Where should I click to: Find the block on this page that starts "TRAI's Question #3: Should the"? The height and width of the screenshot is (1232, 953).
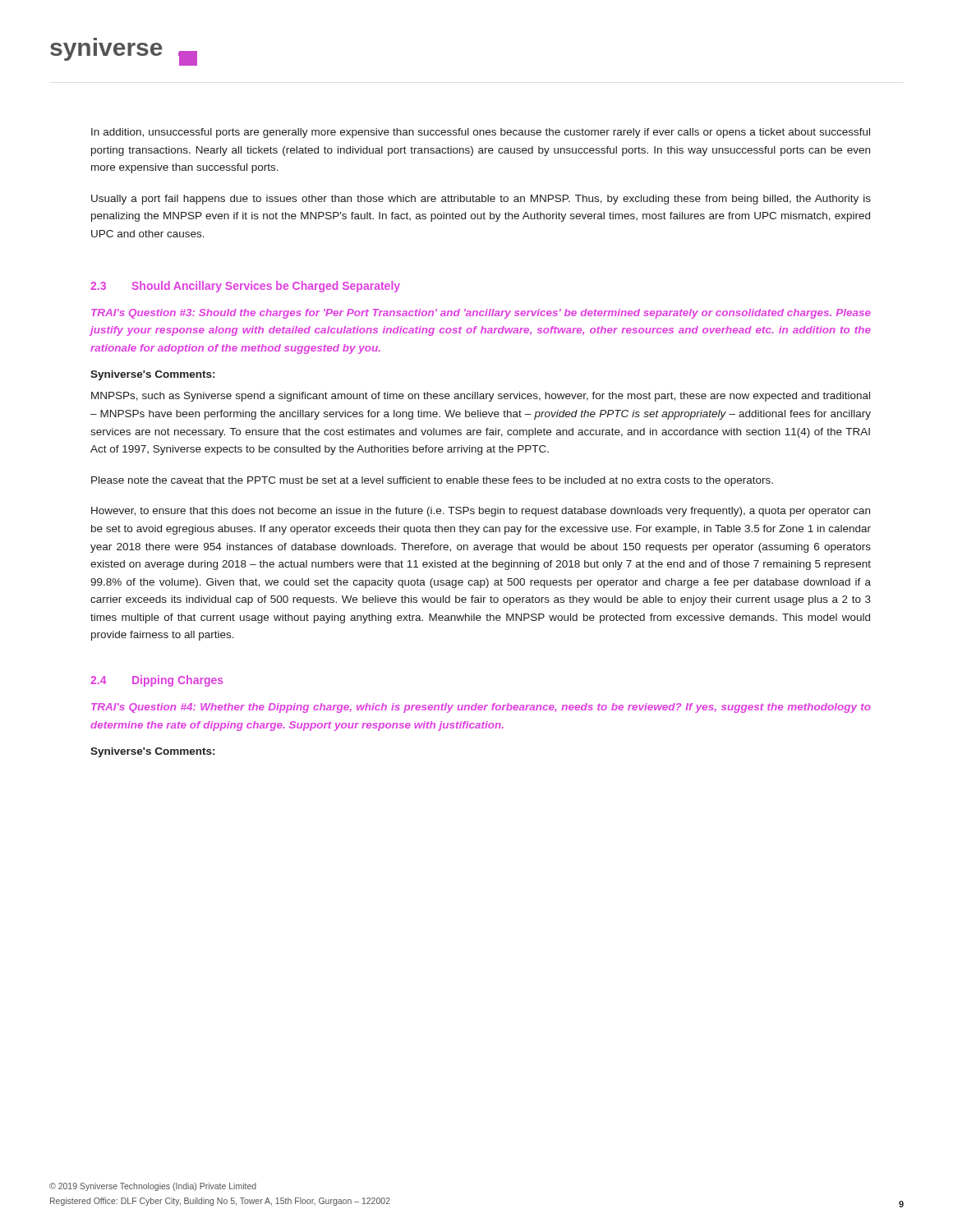point(481,330)
